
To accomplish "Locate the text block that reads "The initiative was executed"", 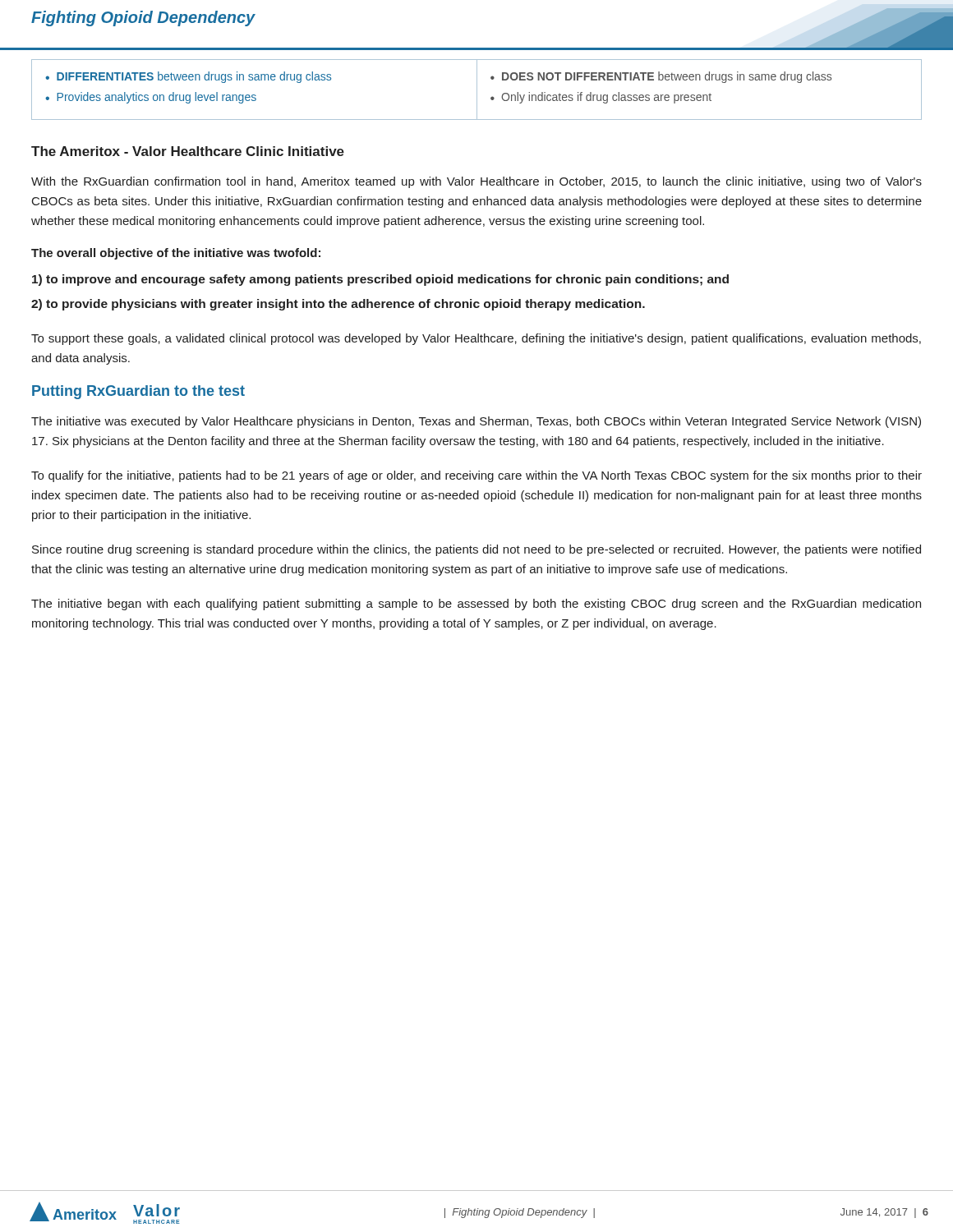I will tap(476, 431).
